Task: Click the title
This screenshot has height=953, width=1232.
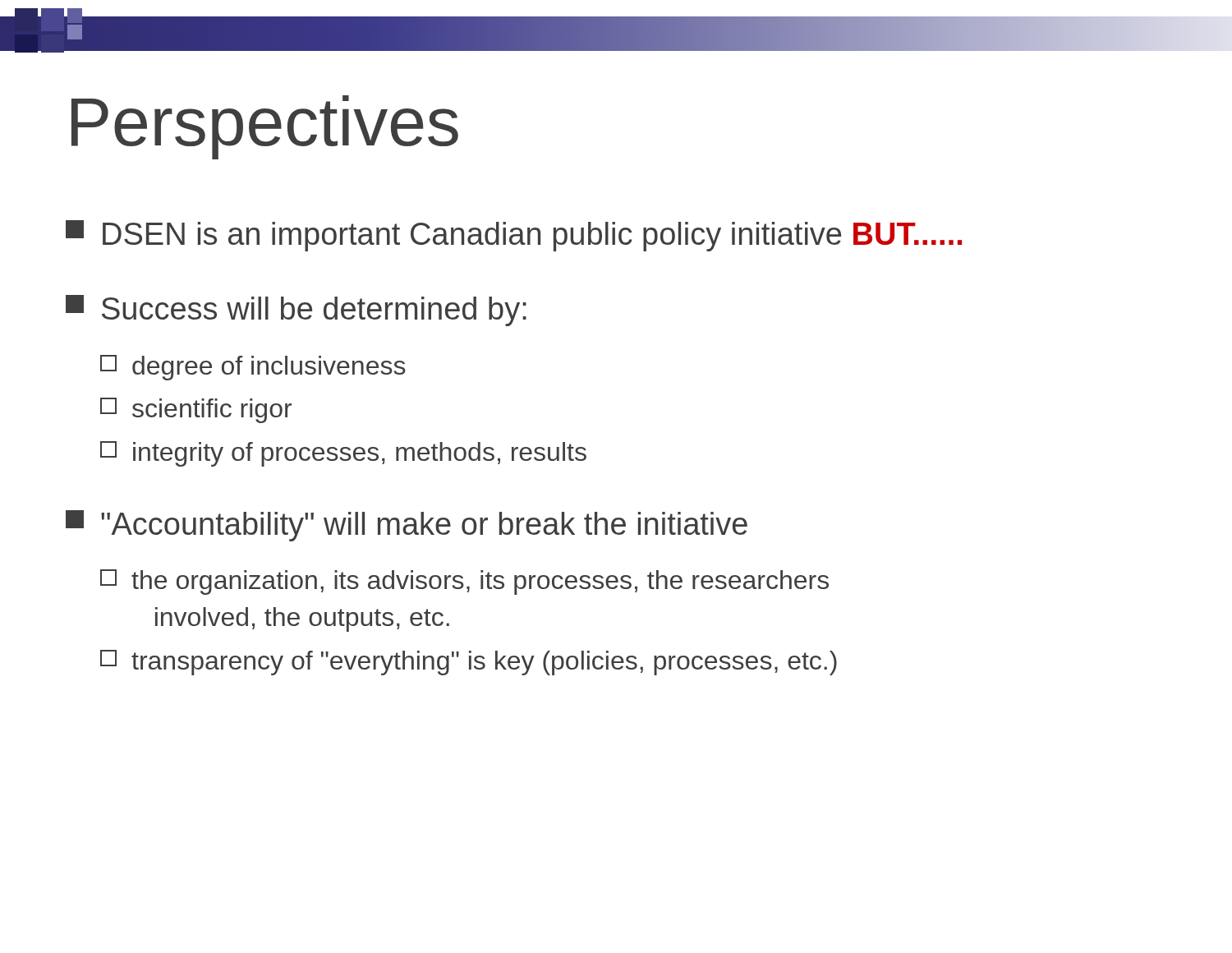Action: click(x=263, y=122)
